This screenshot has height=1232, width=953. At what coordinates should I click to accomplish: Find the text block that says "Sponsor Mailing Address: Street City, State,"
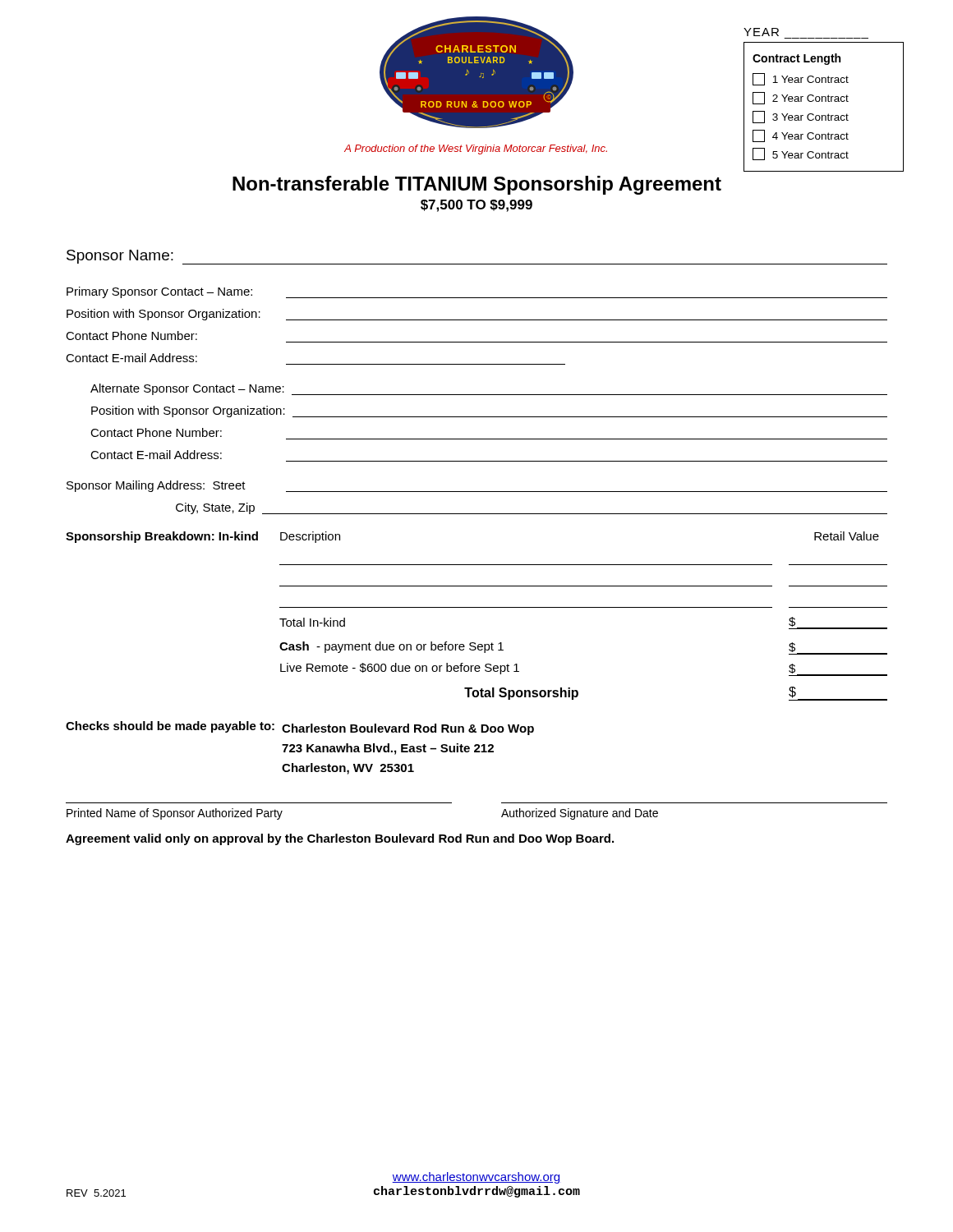click(476, 495)
